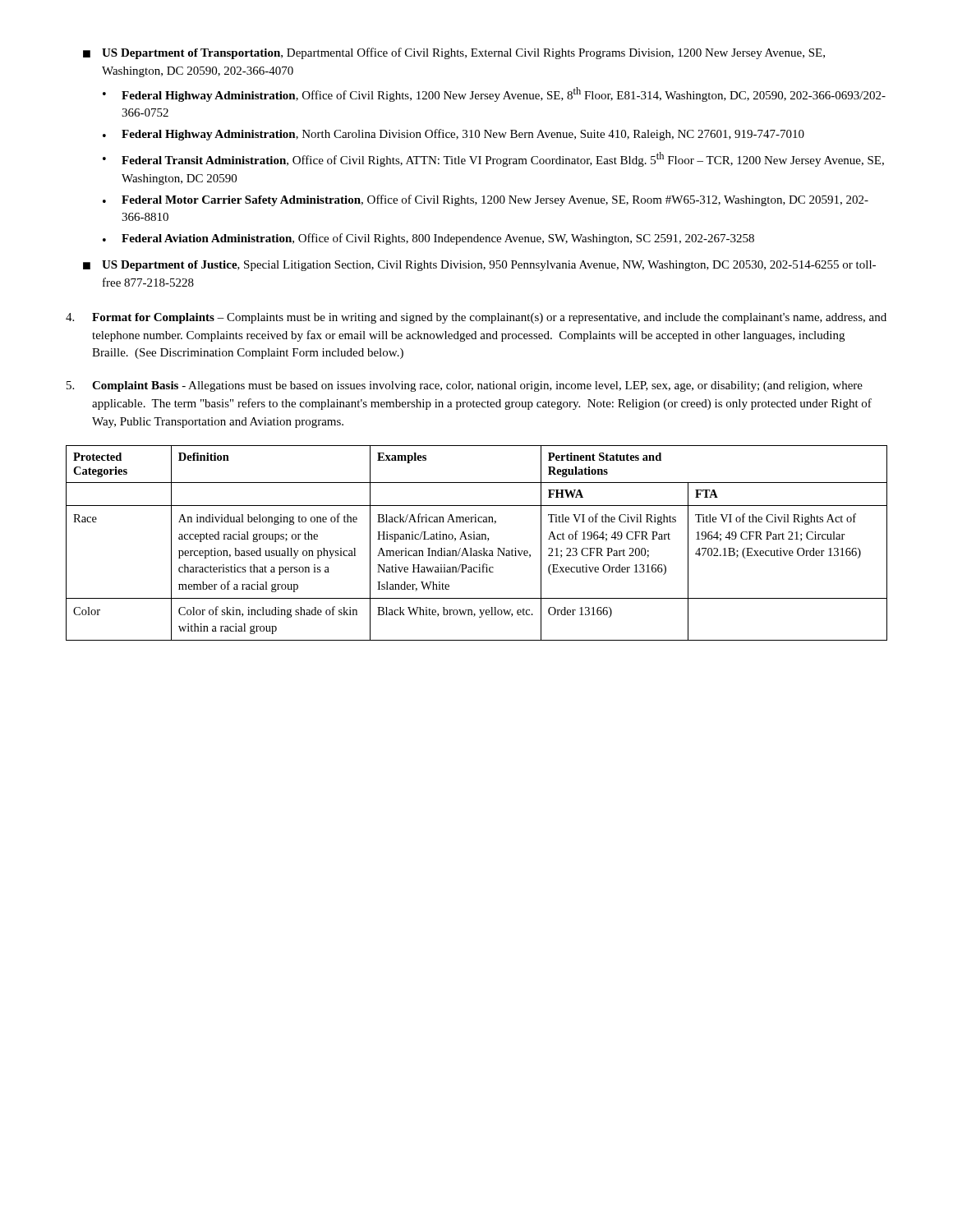953x1232 pixels.
Task: Locate the table with the text "Black White, brown, yellow,"
Action: pyautogui.click(x=476, y=543)
